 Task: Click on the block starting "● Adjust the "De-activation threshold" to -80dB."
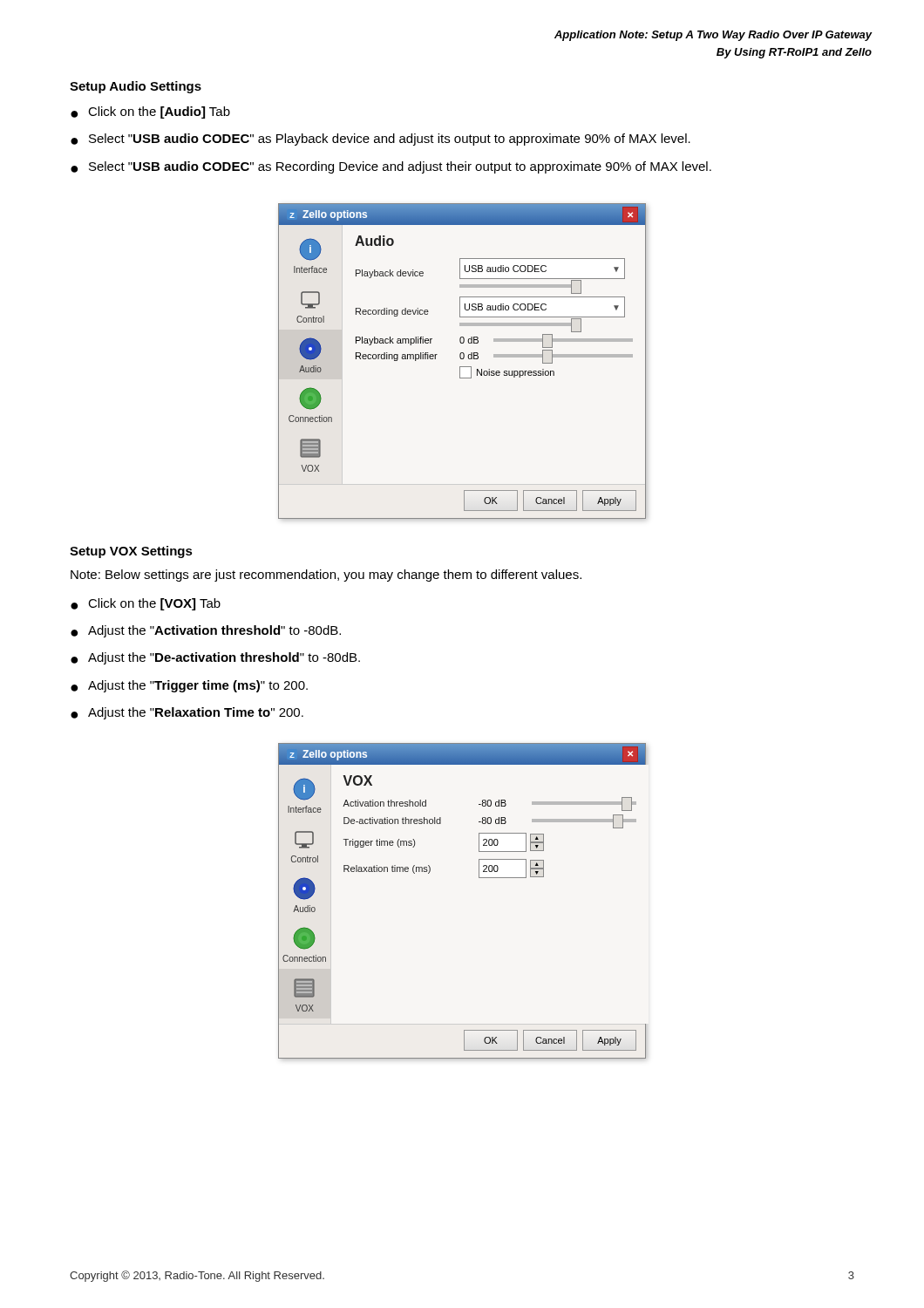click(x=215, y=658)
